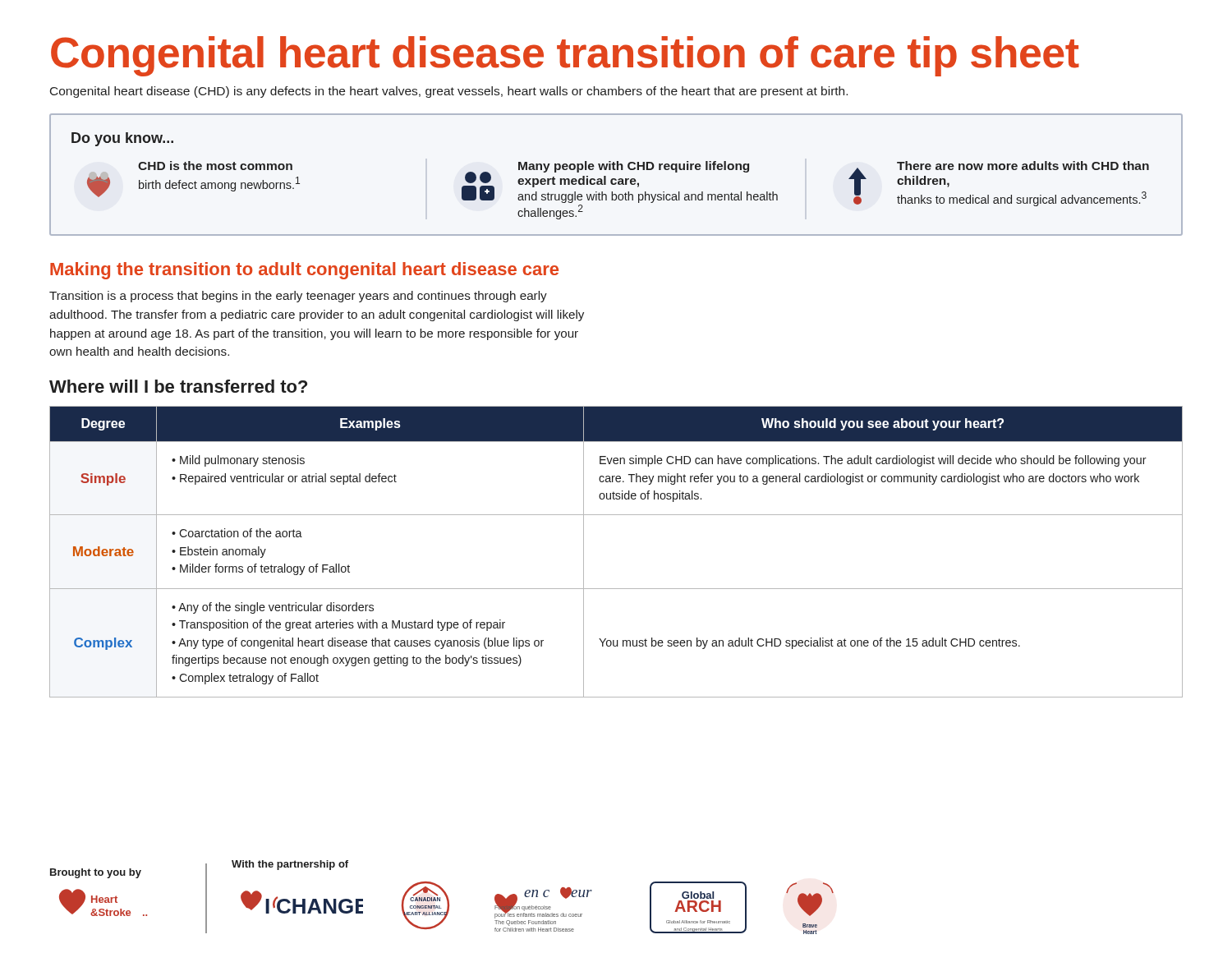Select the region starting "Congenital heart disease (CHD) is any defects"

click(x=616, y=91)
